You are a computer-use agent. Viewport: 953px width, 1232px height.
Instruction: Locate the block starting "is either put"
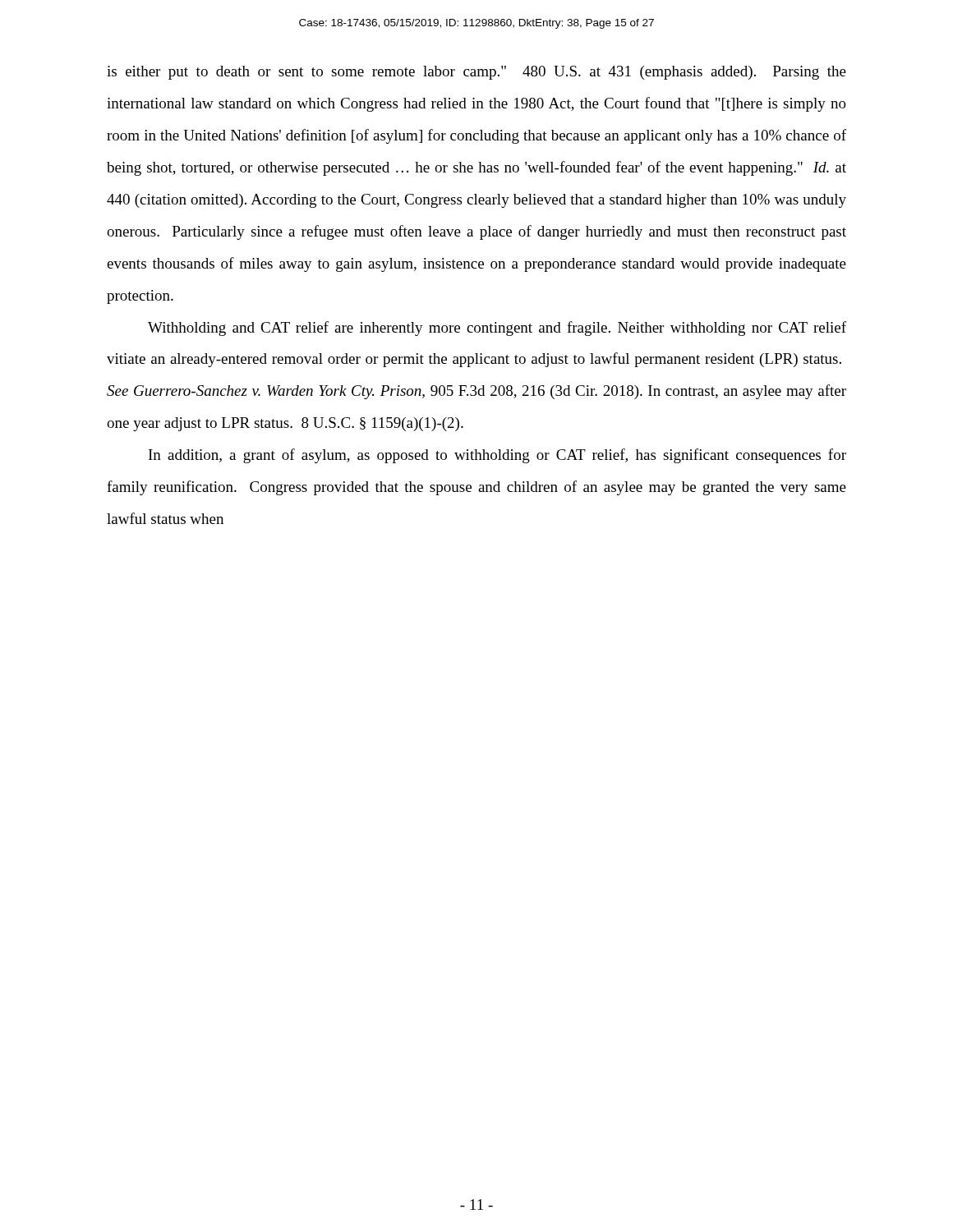coord(476,183)
